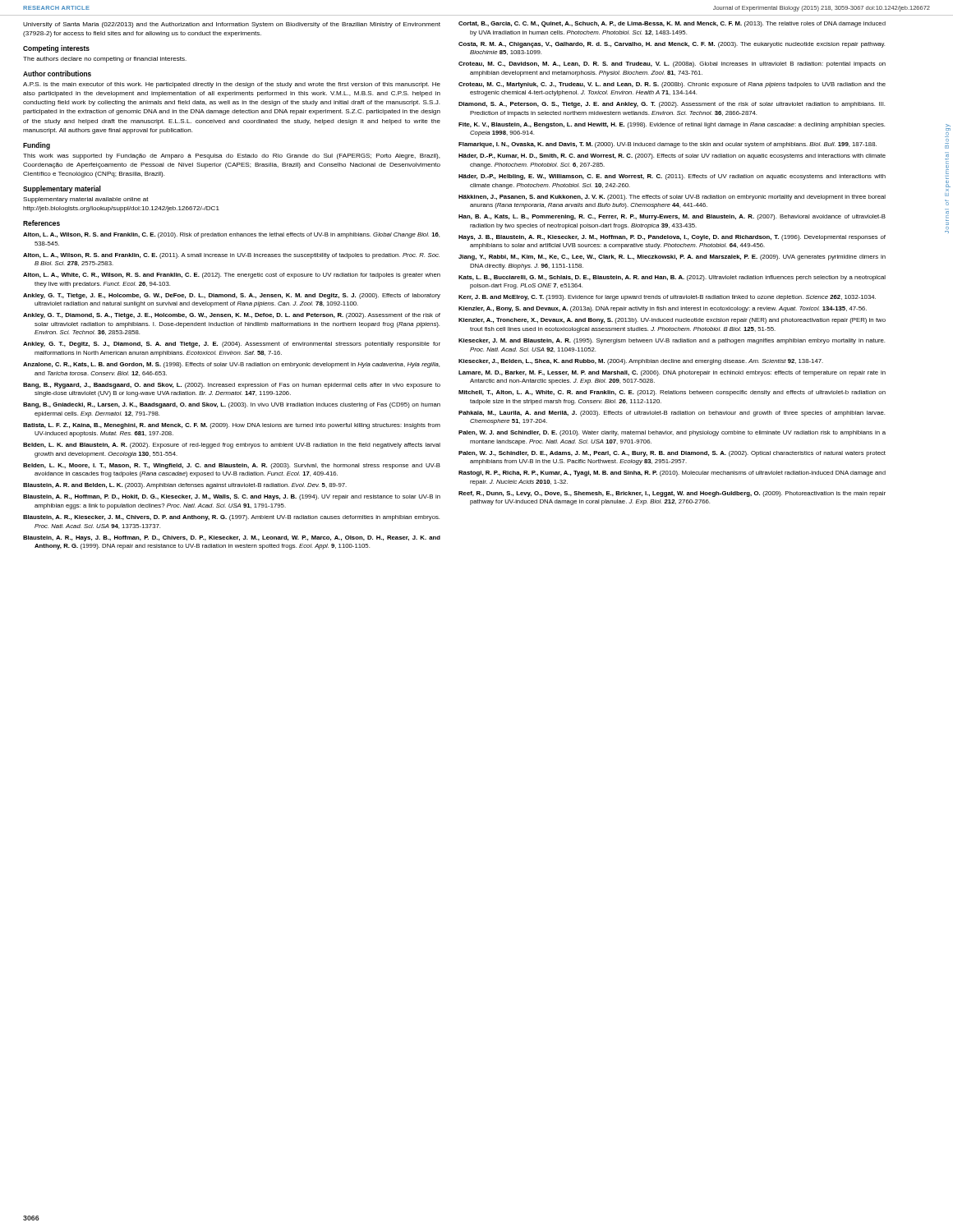Select the list item containing "Reef, R., Dunn, S.,"
The height and width of the screenshot is (1232, 953).
point(672,497)
